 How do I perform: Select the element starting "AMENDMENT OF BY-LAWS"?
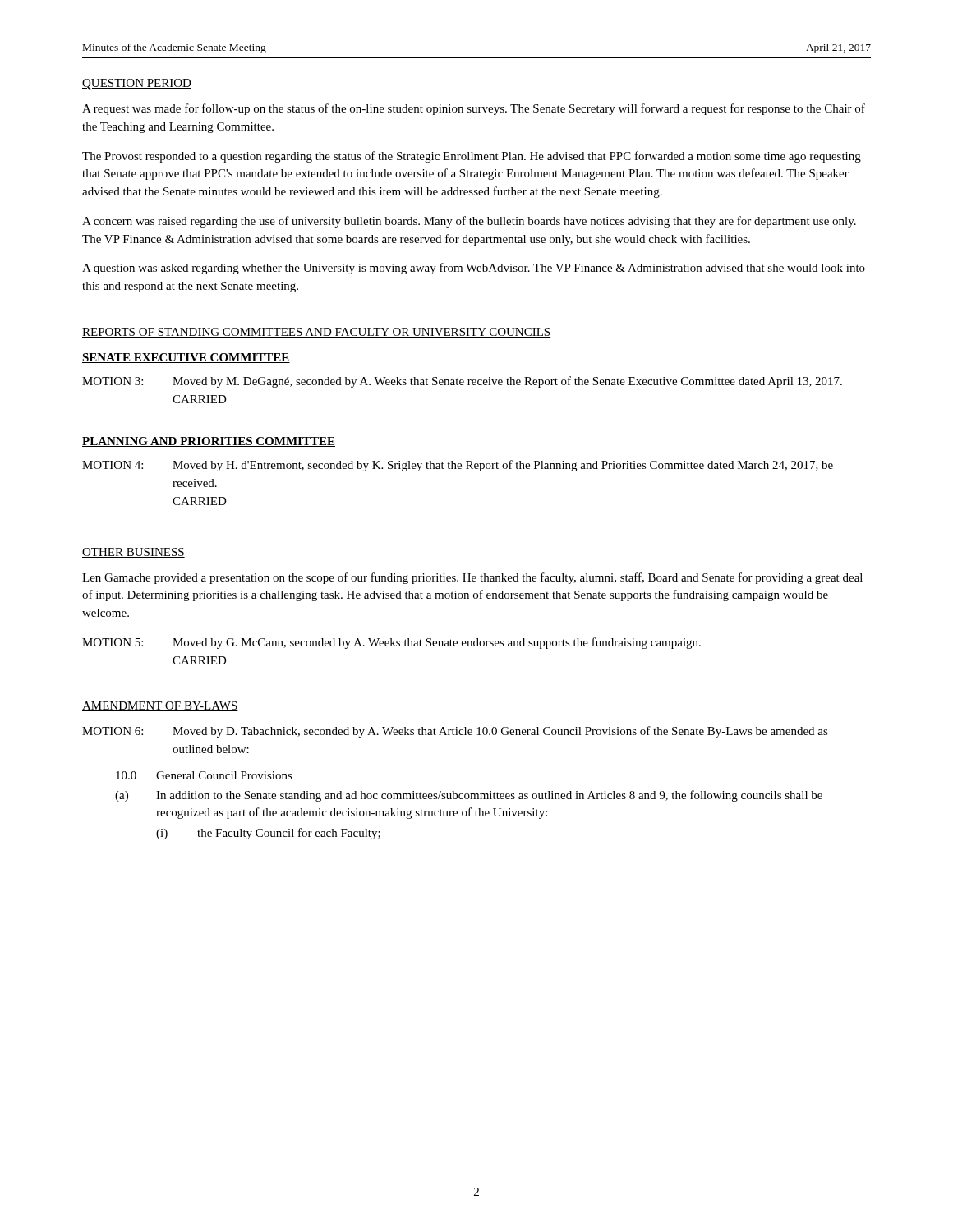click(160, 706)
